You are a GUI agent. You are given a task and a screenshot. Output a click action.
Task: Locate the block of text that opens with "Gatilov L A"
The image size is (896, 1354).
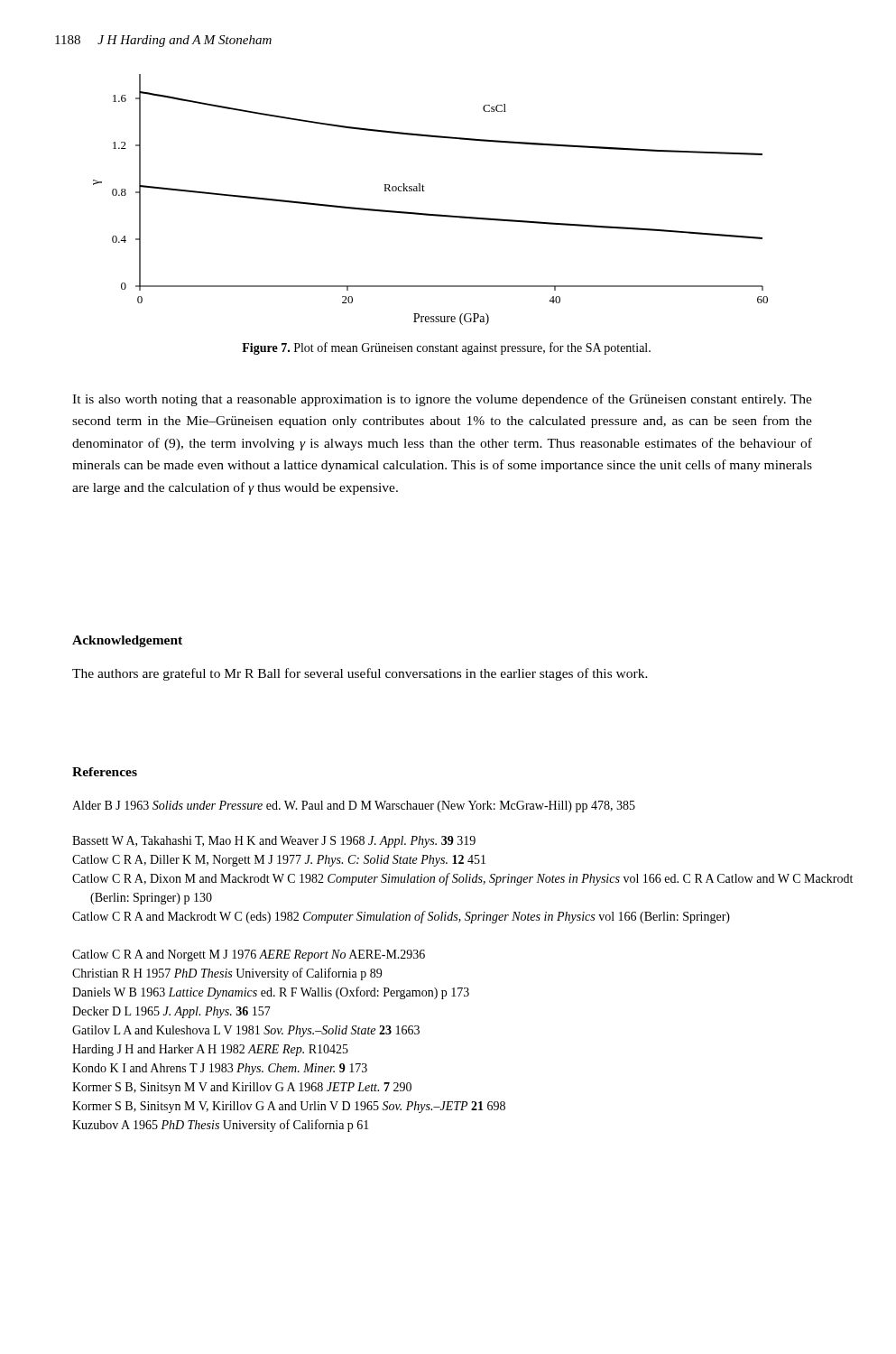pyautogui.click(x=246, y=1030)
